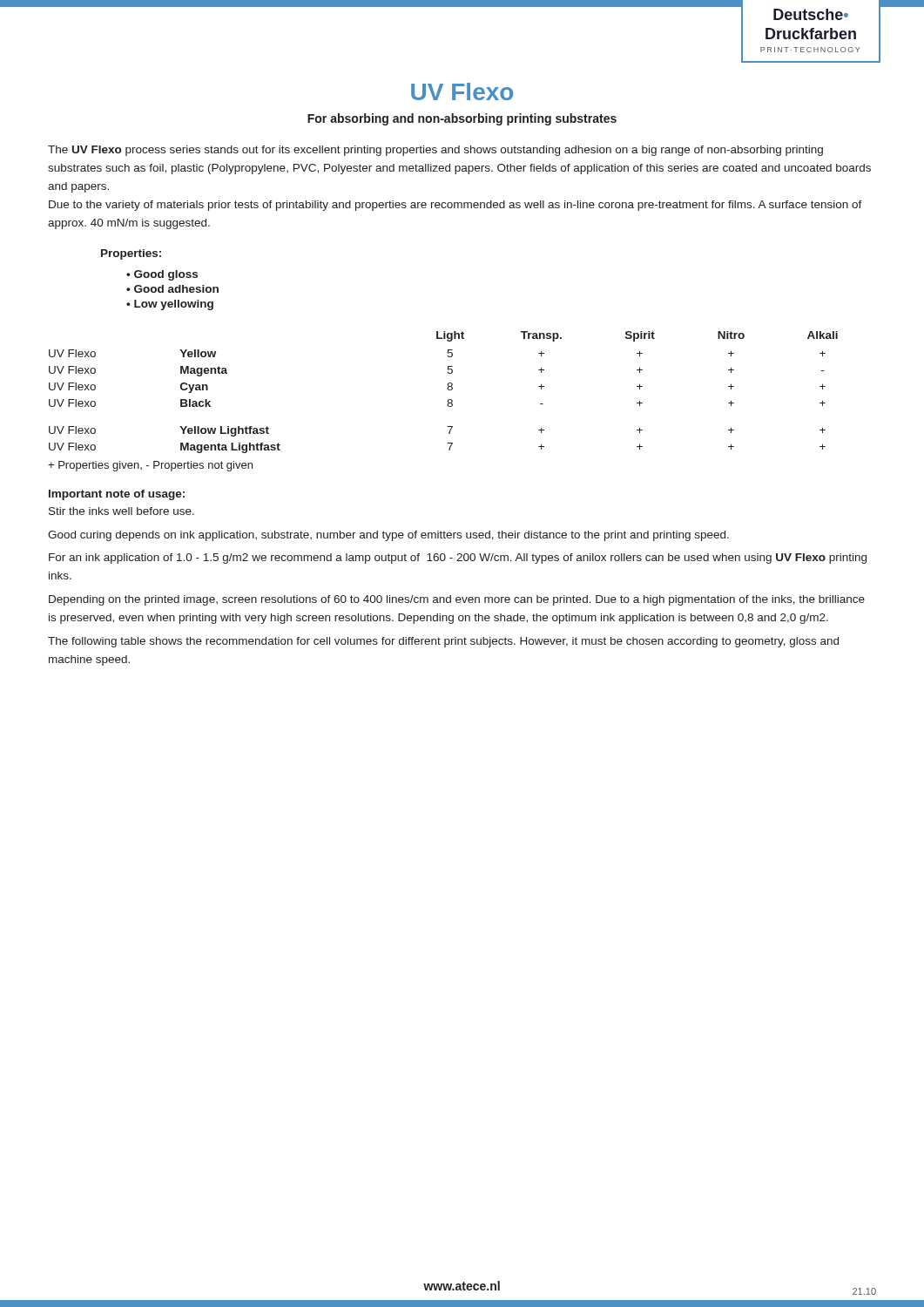The width and height of the screenshot is (924, 1307).
Task: Point to the text block starting "The following table shows the"
Action: pos(444,650)
